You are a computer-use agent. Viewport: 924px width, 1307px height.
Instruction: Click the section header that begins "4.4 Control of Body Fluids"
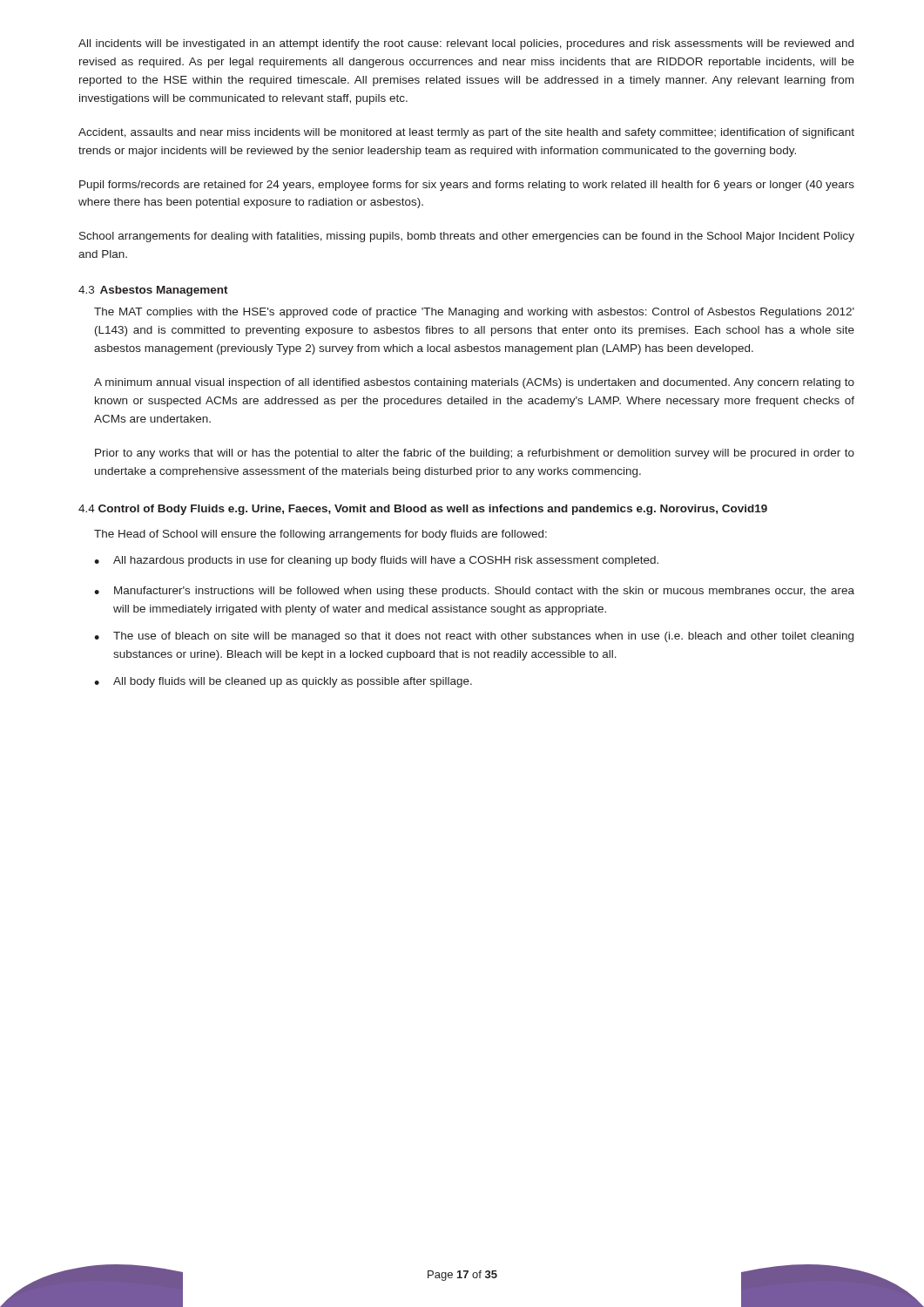tap(423, 508)
